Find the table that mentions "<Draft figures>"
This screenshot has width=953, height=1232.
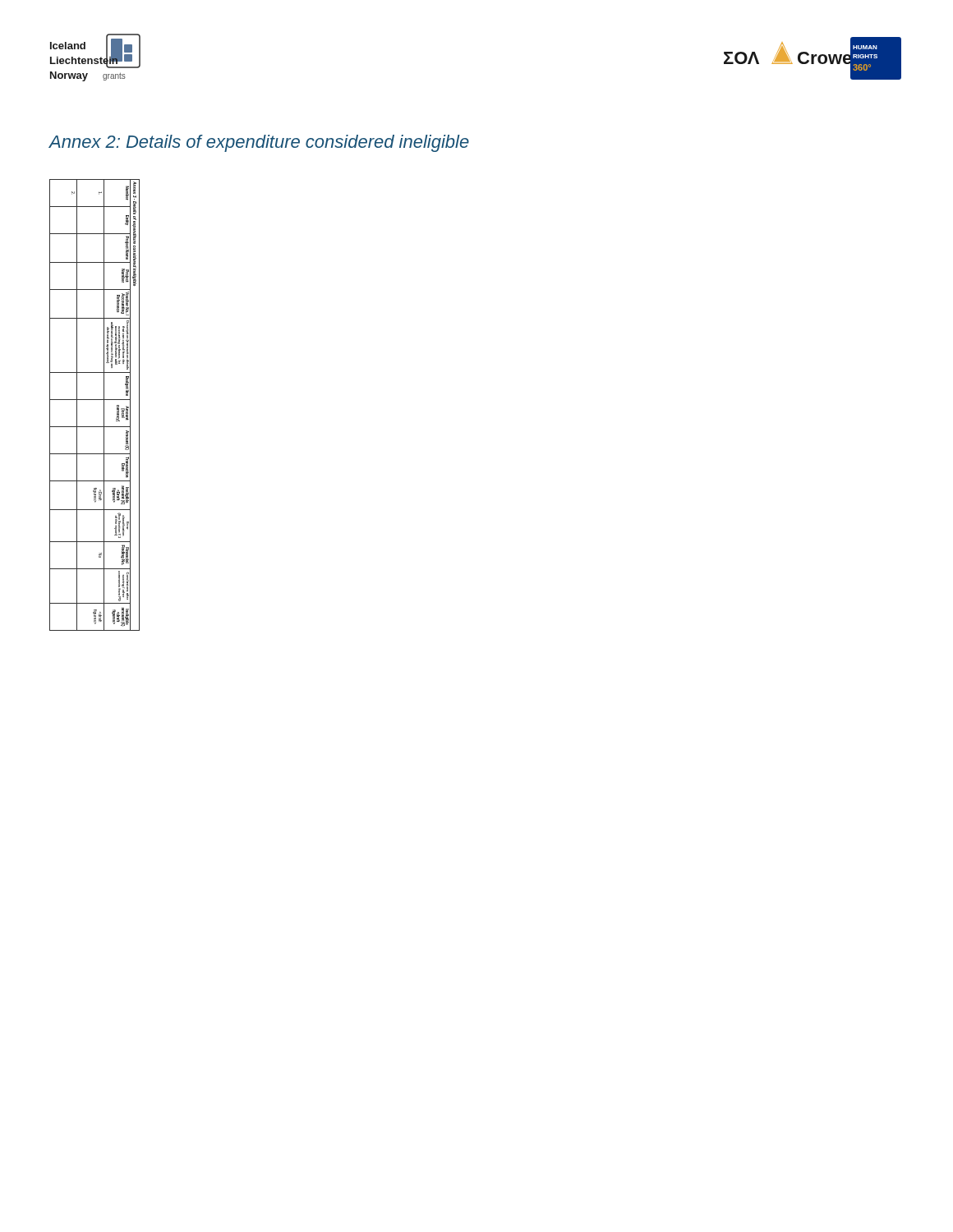(427, 409)
